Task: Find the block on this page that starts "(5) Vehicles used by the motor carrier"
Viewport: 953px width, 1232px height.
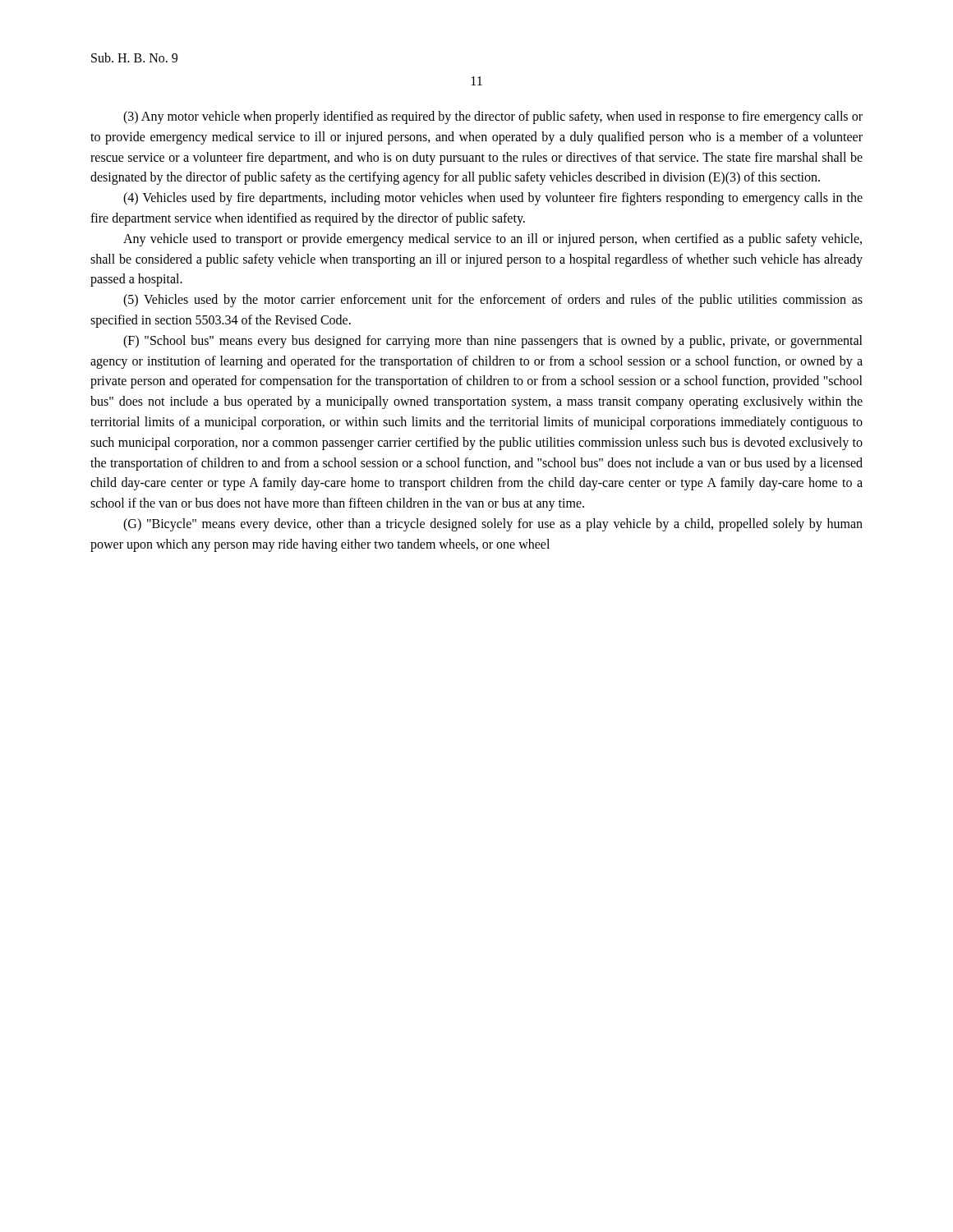Action: coord(476,310)
